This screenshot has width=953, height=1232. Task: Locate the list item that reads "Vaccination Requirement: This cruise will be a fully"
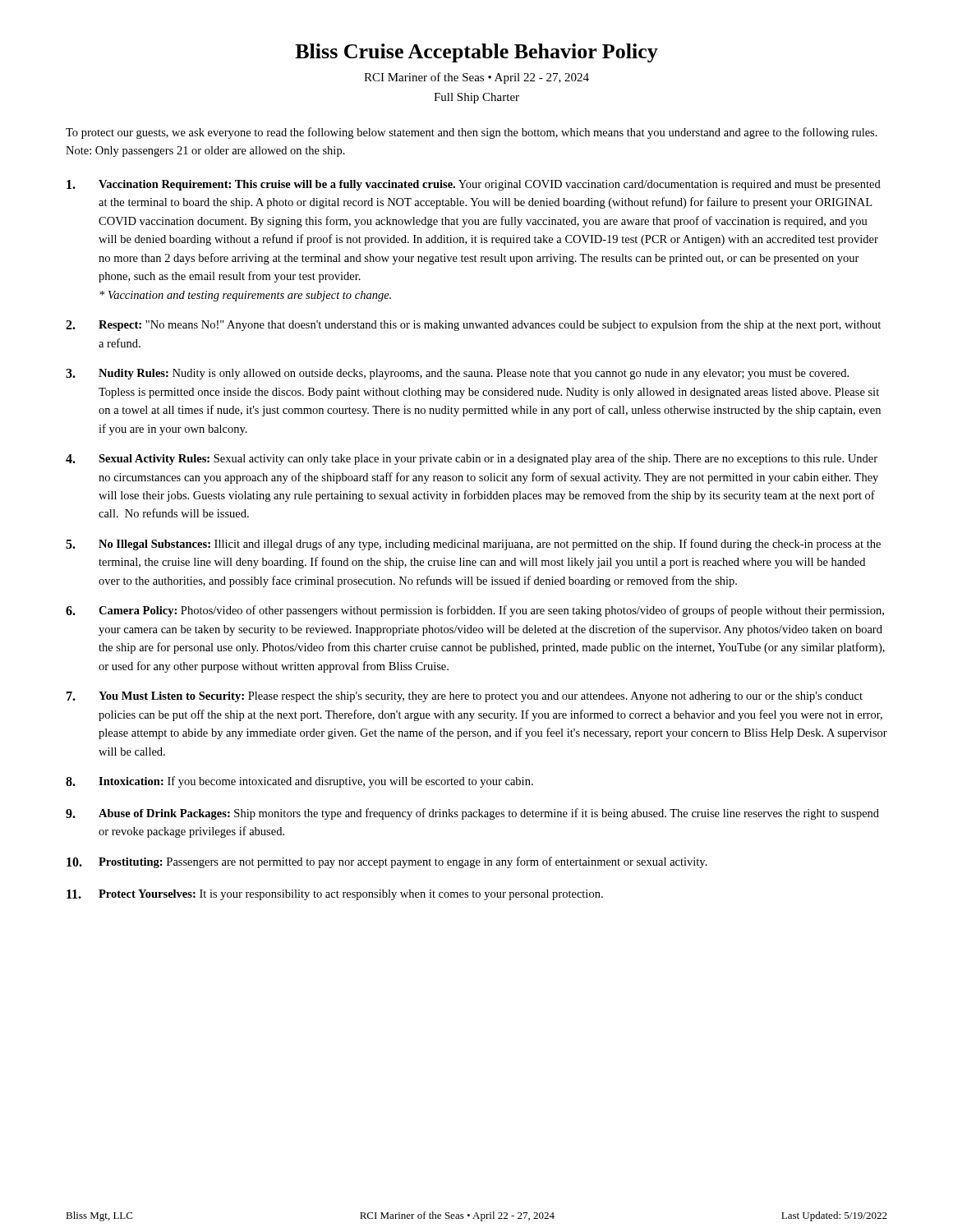476,240
